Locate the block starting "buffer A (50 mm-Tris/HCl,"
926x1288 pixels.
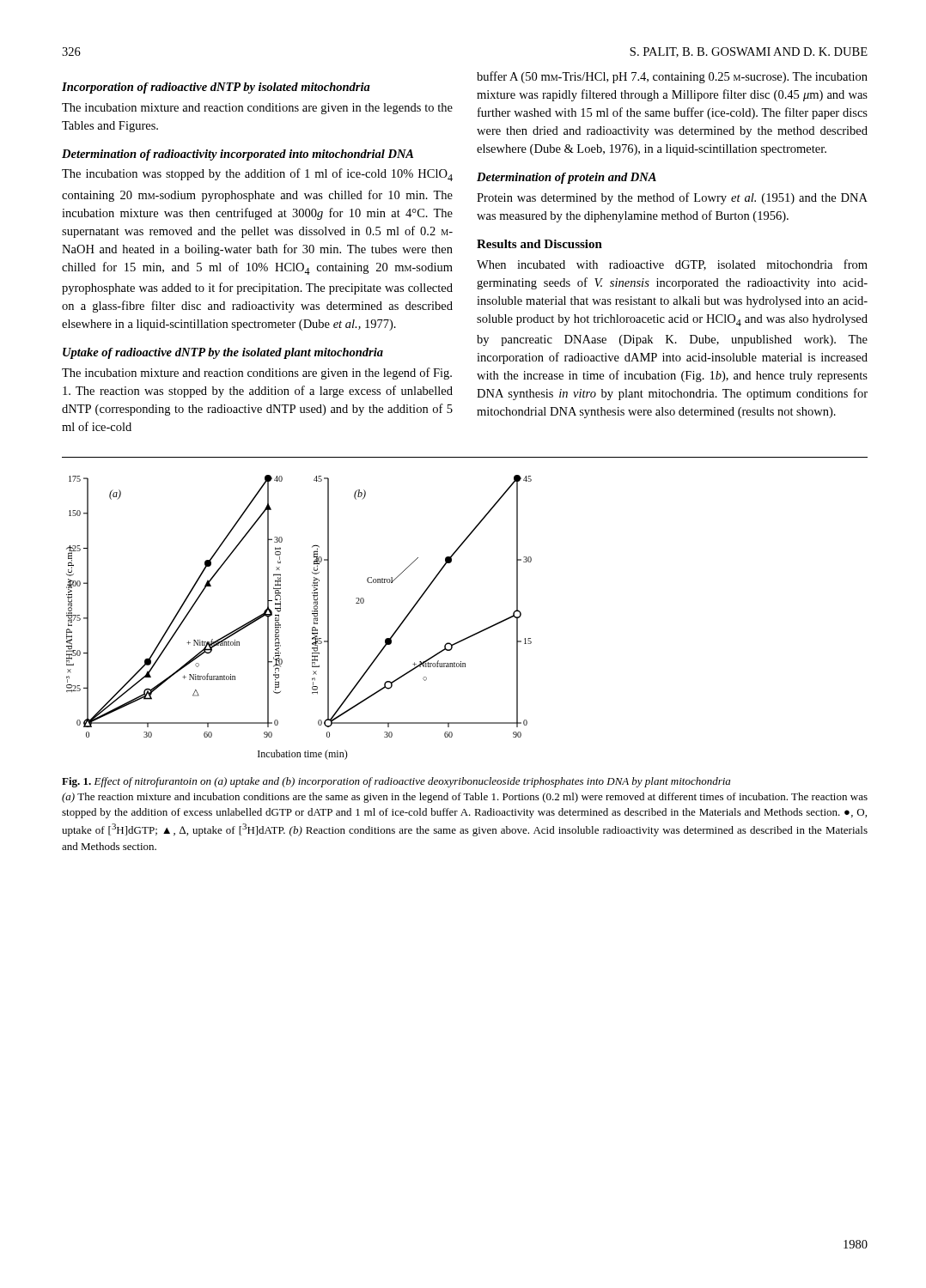click(672, 113)
